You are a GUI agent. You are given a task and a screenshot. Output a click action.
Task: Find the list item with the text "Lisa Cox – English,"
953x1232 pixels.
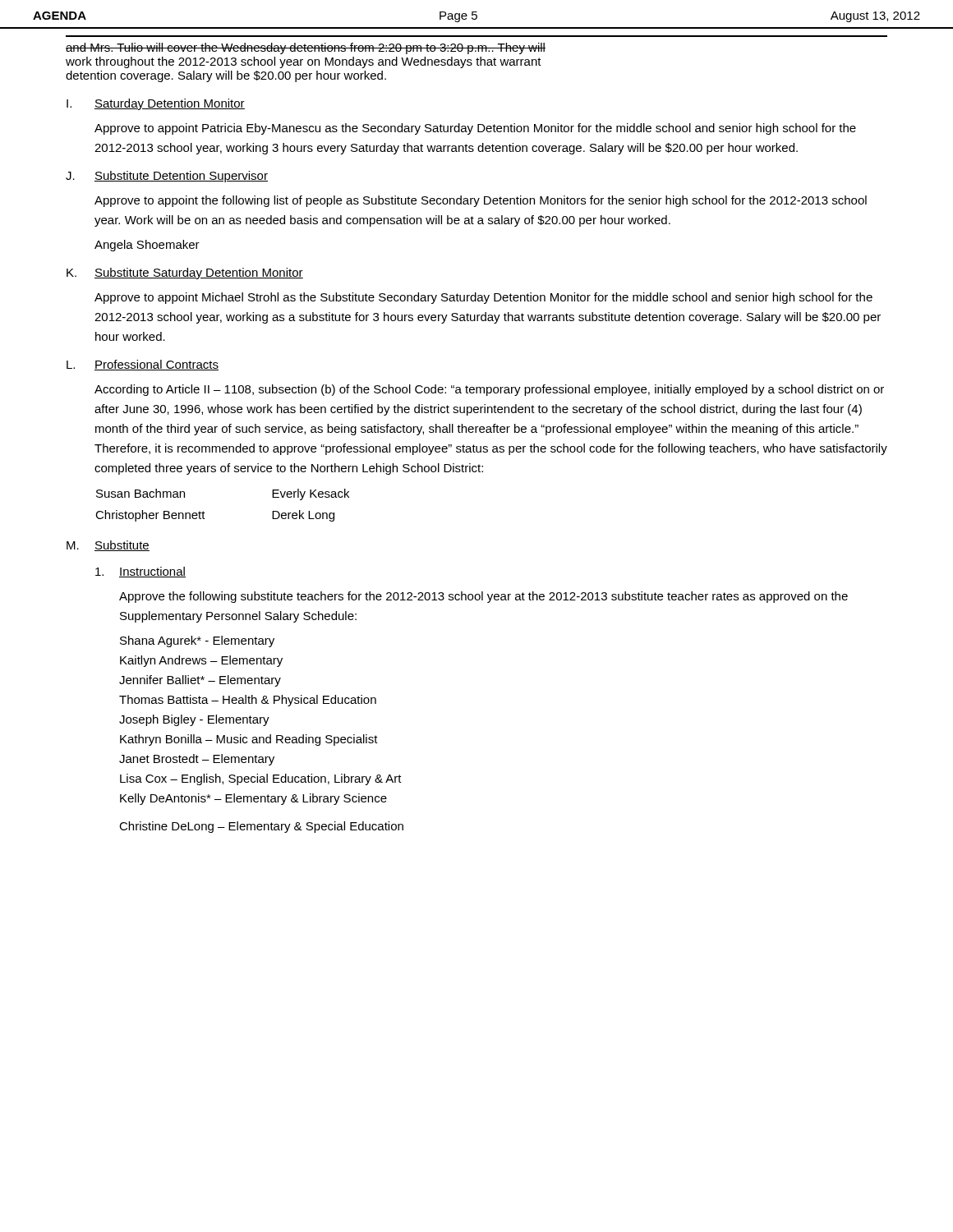260,778
